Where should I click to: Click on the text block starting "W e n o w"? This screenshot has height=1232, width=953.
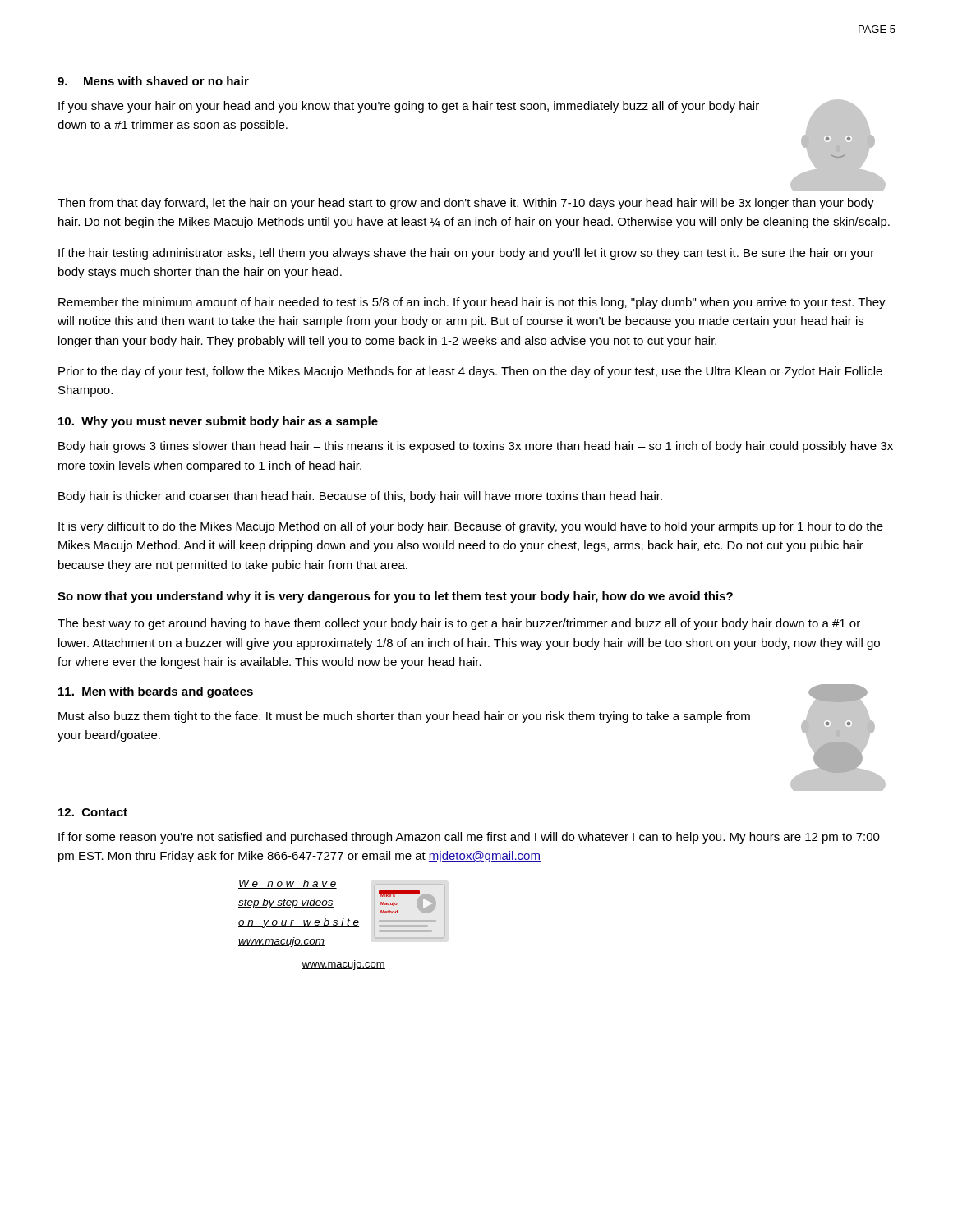tap(299, 912)
